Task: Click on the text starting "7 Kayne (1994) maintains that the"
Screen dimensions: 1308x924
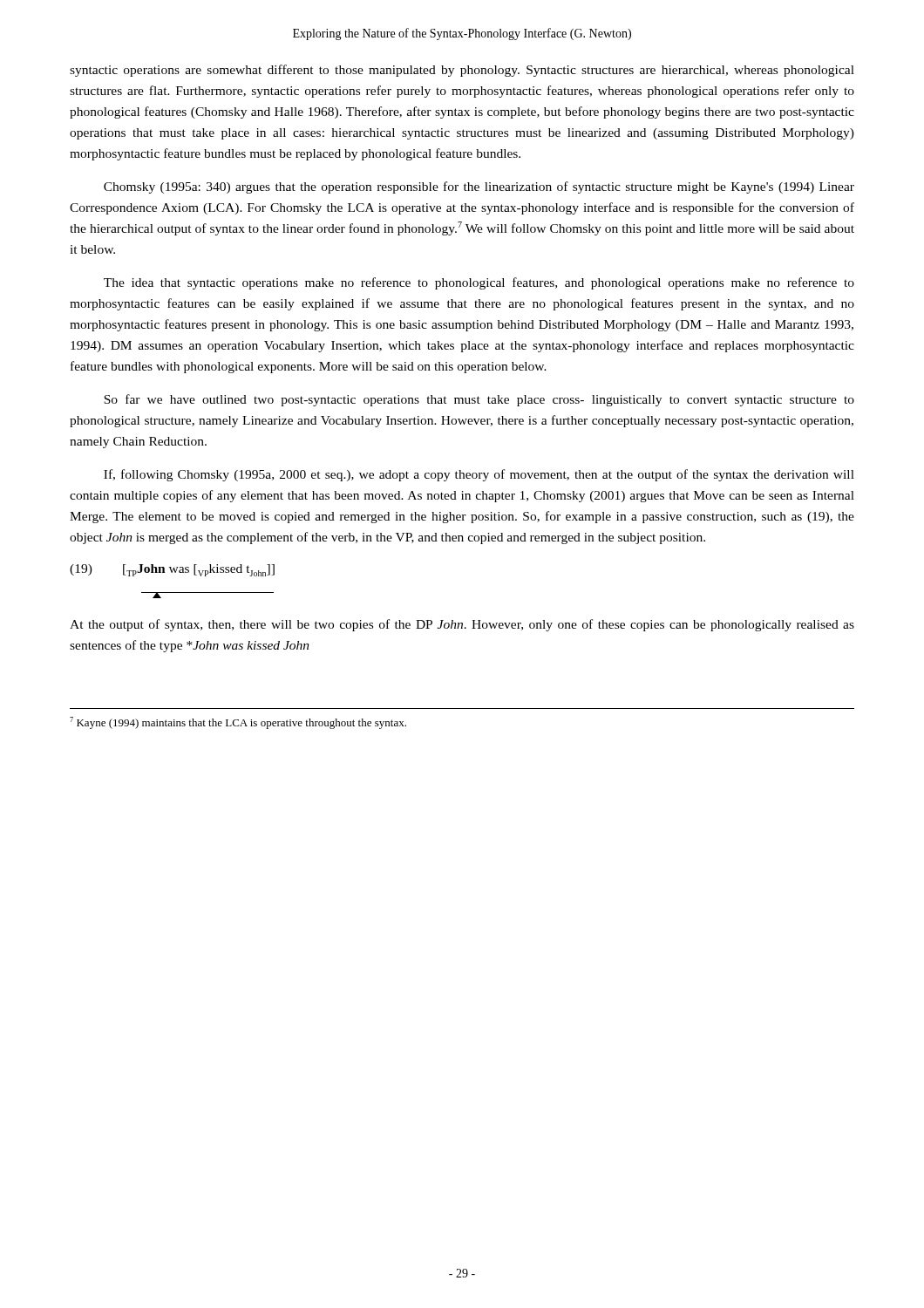Action: click(x=238, y=722)
